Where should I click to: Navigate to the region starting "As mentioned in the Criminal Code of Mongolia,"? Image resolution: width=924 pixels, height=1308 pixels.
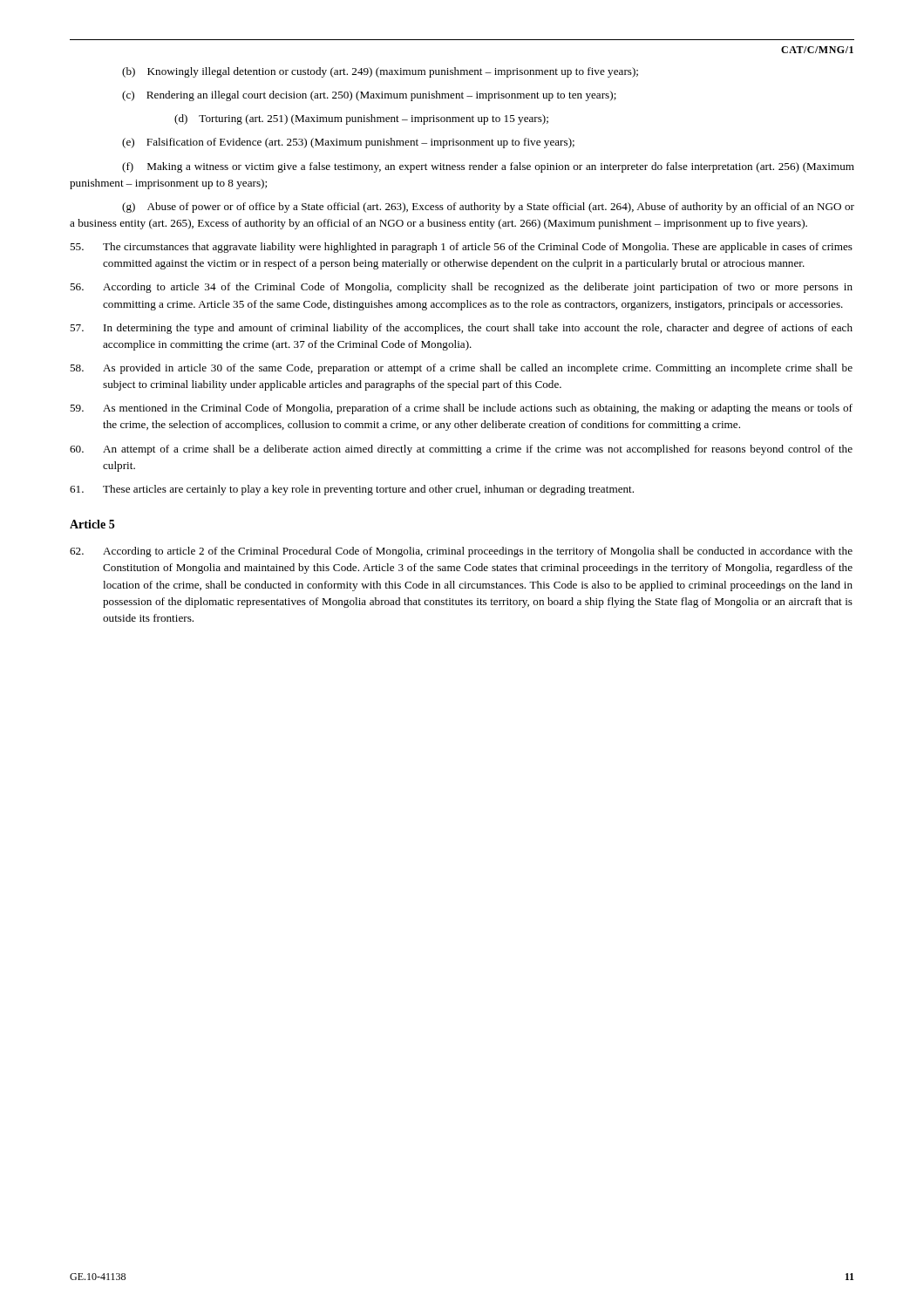462,416
